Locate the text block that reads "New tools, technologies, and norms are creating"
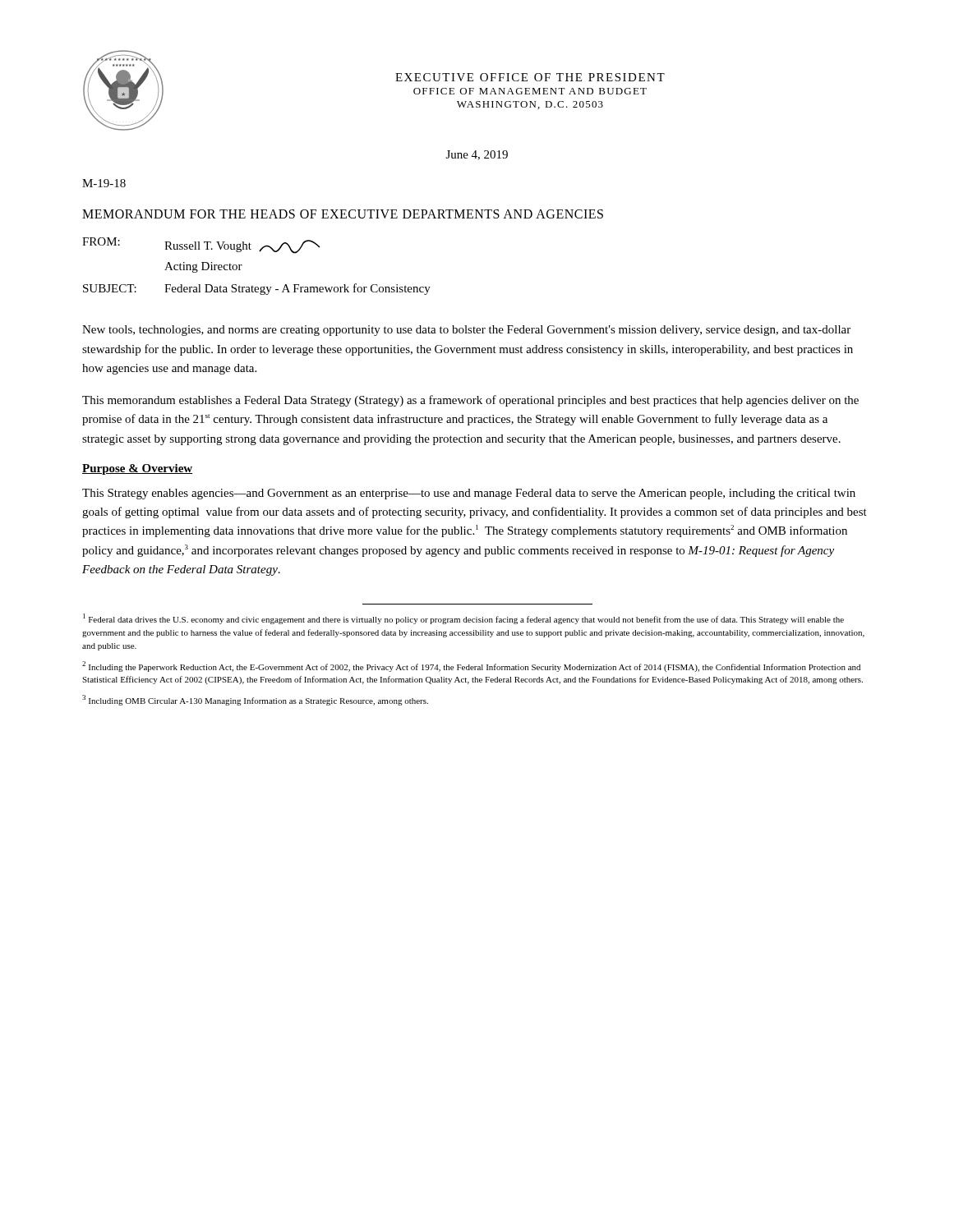Screen dimensions: 1232x954 (x=468, y=349)
